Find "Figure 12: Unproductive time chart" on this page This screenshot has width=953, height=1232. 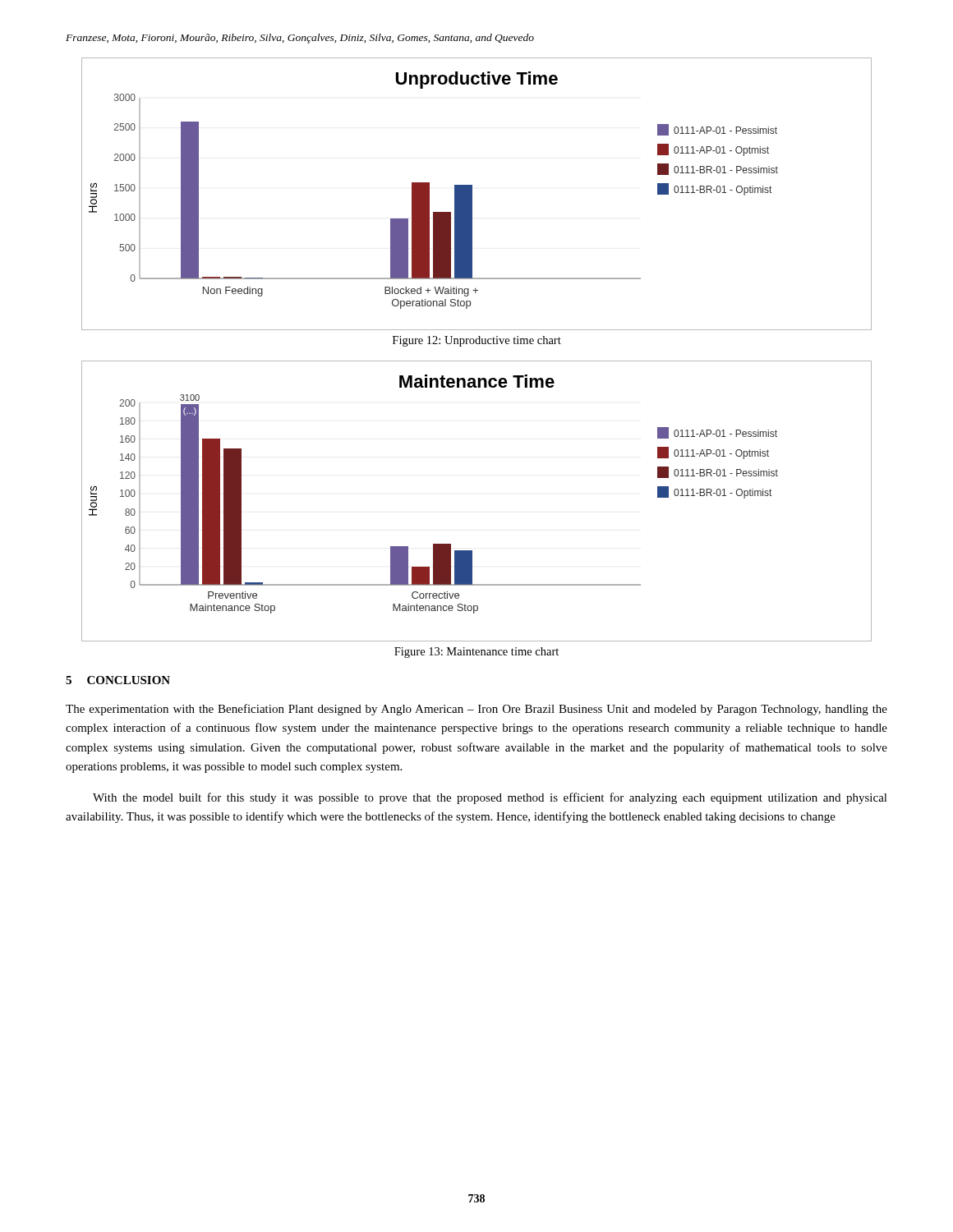[x=476, y=340]
